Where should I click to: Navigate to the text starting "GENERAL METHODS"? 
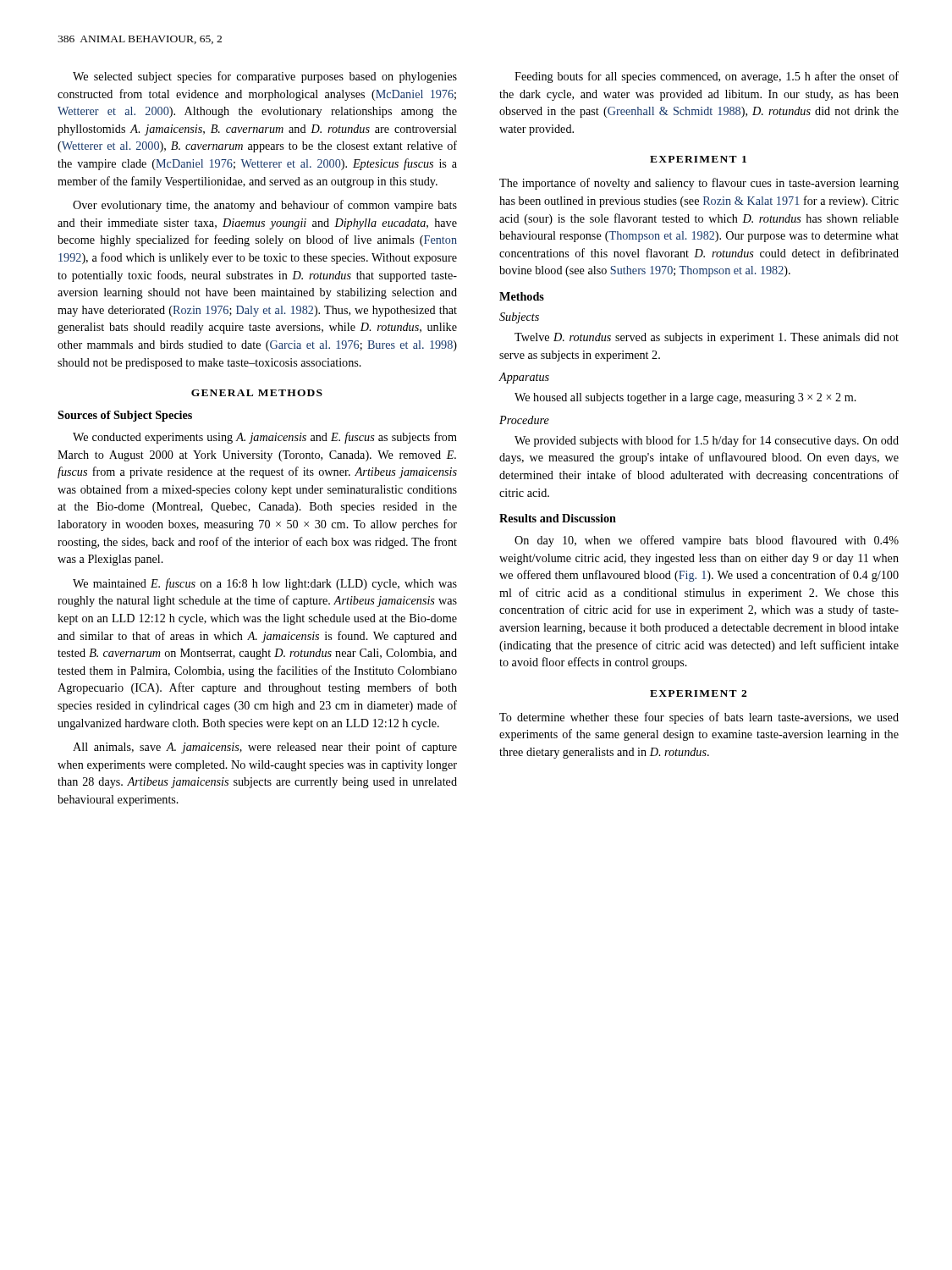[257, 393]
